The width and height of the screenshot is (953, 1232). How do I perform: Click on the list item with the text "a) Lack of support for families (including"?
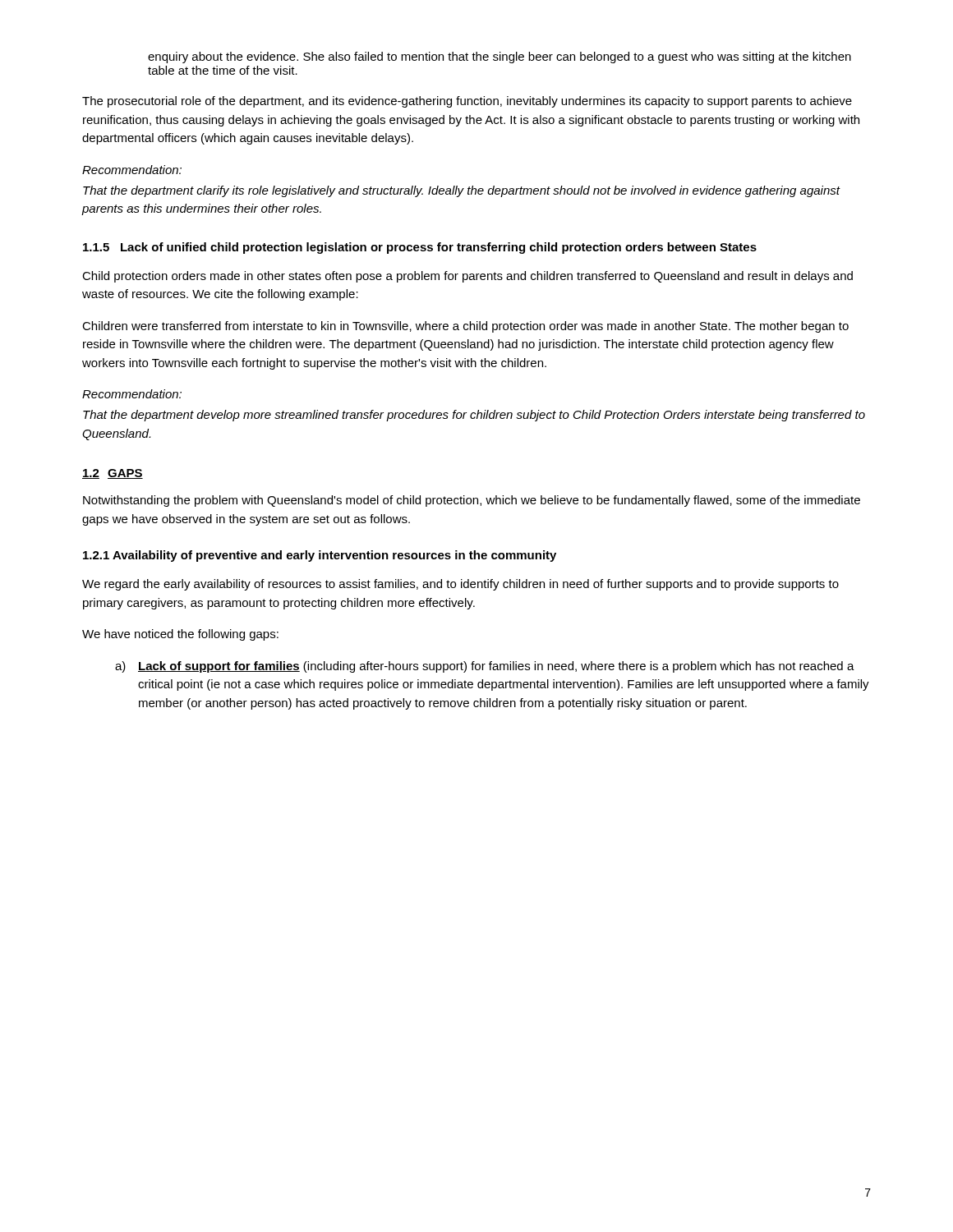tap(493, 684)
